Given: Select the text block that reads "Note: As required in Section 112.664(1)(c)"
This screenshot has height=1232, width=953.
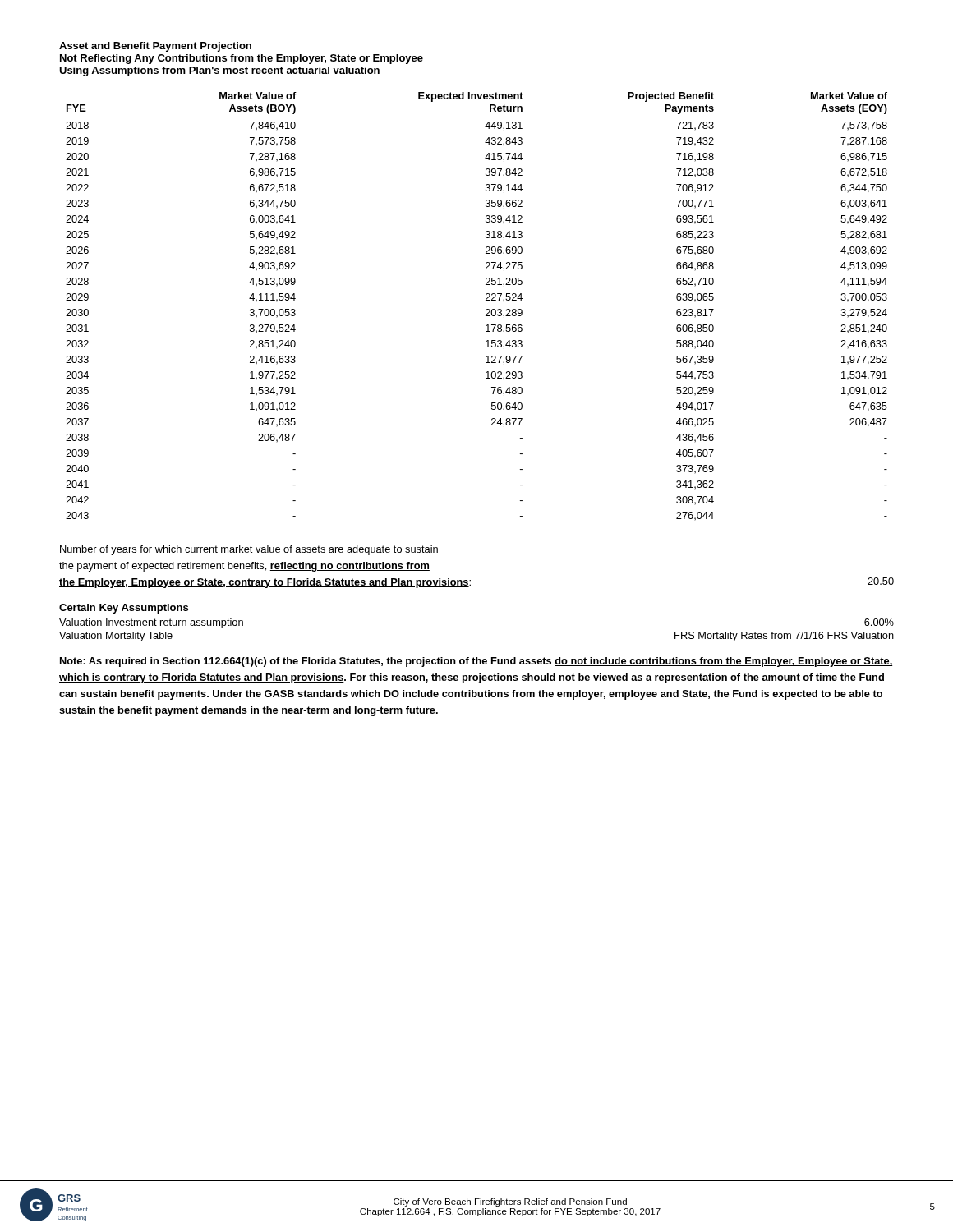Looking at the screenshot, I should pyautogui.click(x=476, y=686).
